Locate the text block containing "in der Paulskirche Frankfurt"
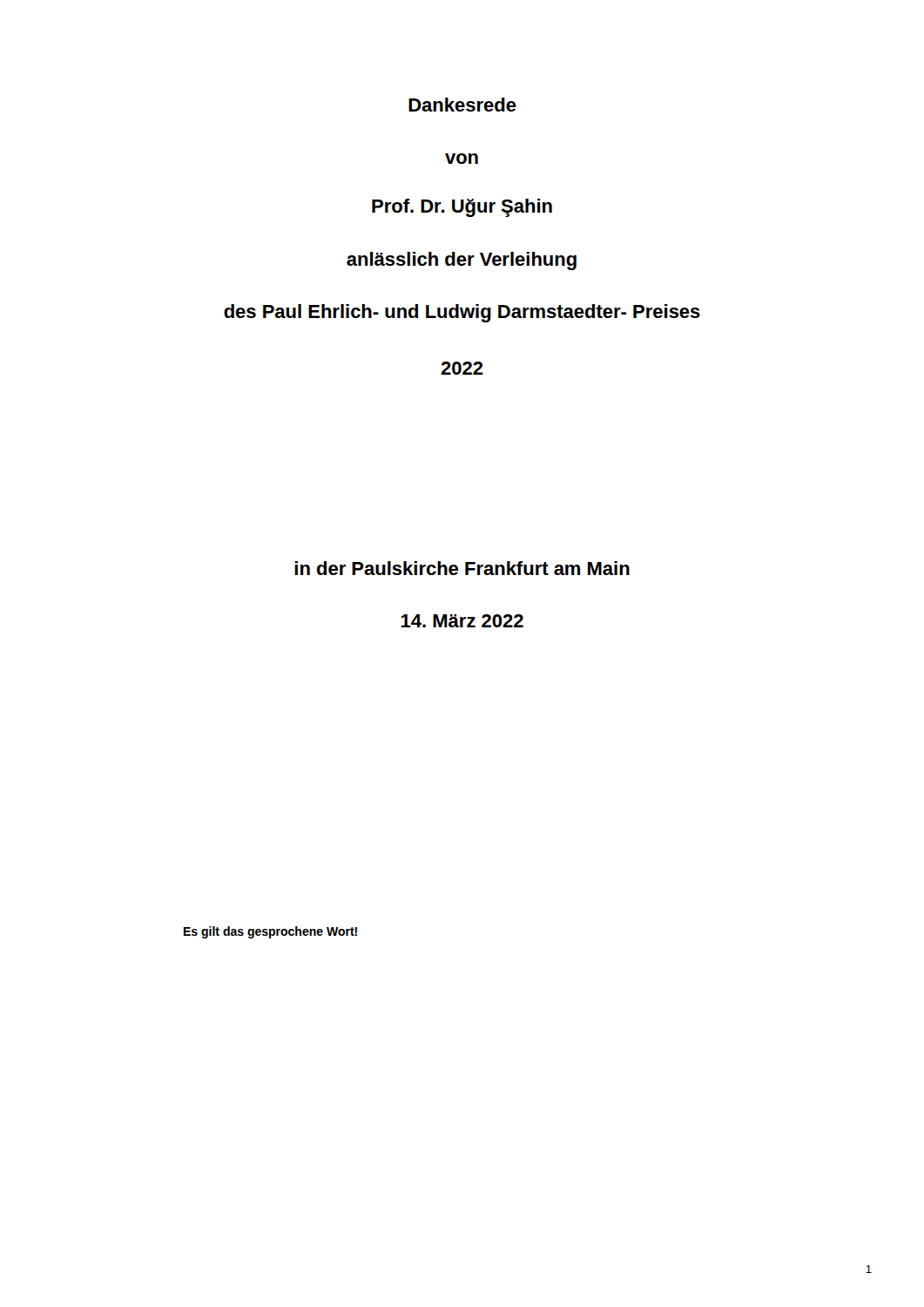The width and height of the screenshot is (924, 1307). (462, 569)
